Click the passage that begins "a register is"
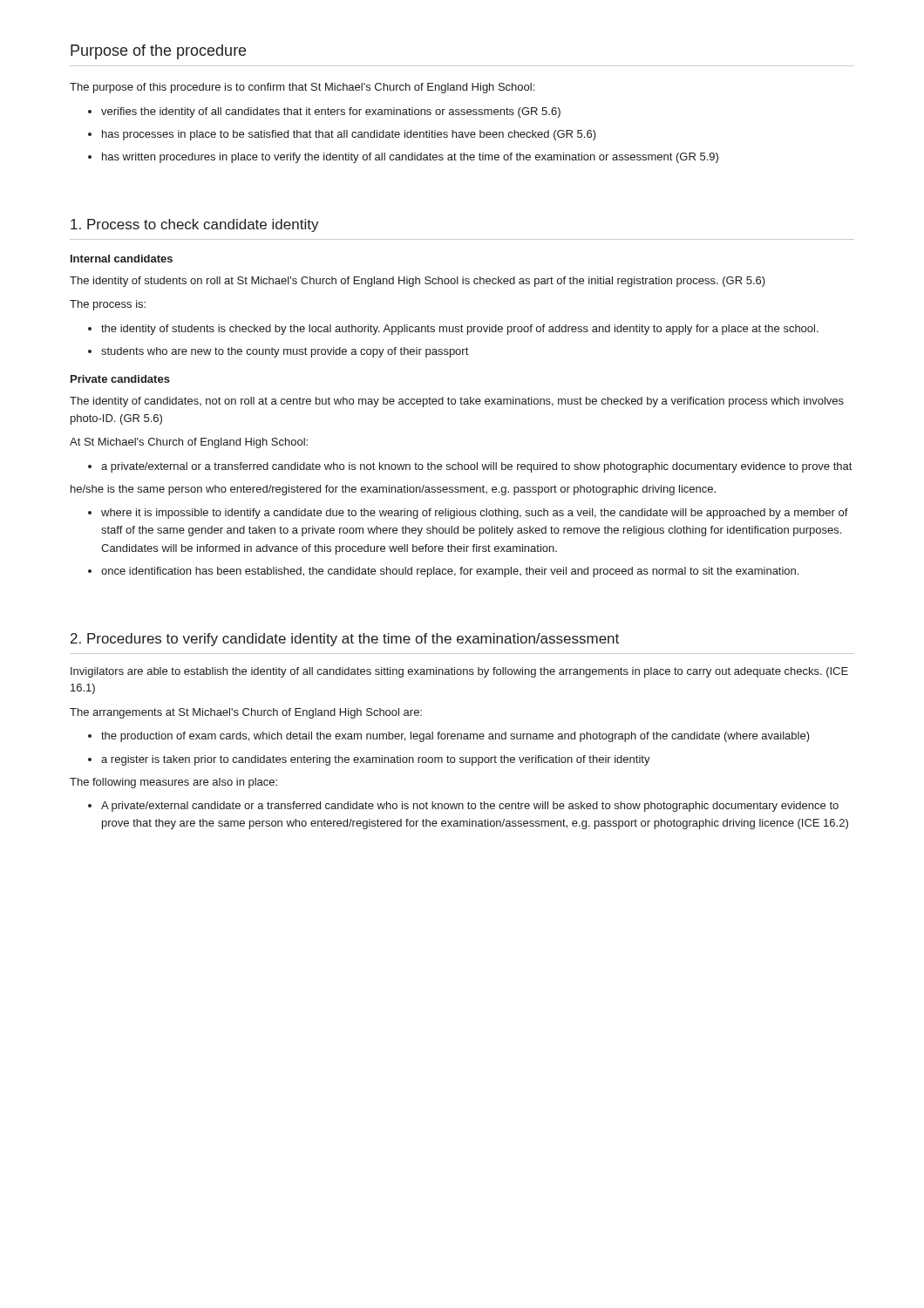Screen dimensions: 1308x924 375,759
